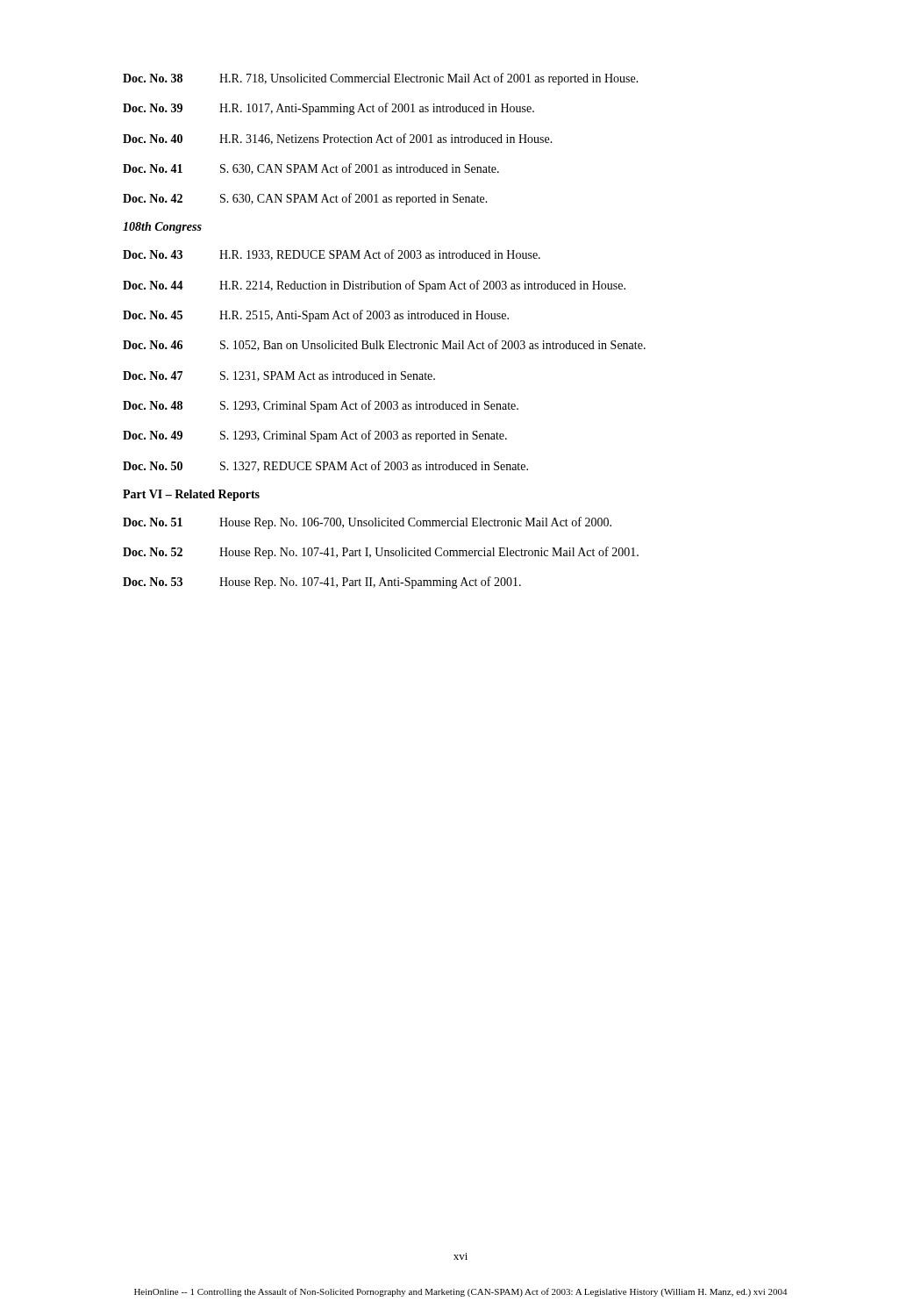
Task: Select the text block starting "108th Congress"
Action: coord(162,227)
